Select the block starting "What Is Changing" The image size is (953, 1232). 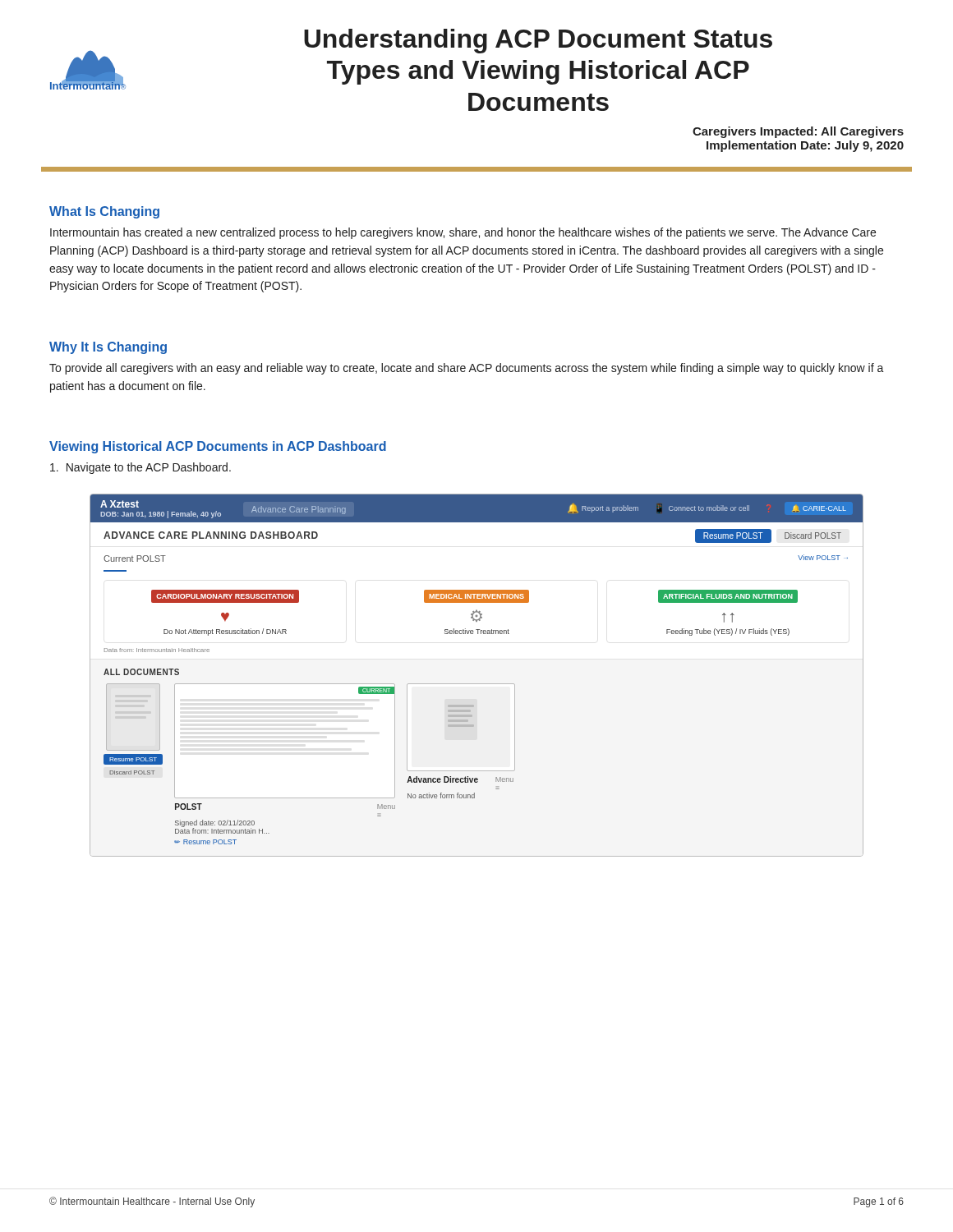[x=105, y=212]
